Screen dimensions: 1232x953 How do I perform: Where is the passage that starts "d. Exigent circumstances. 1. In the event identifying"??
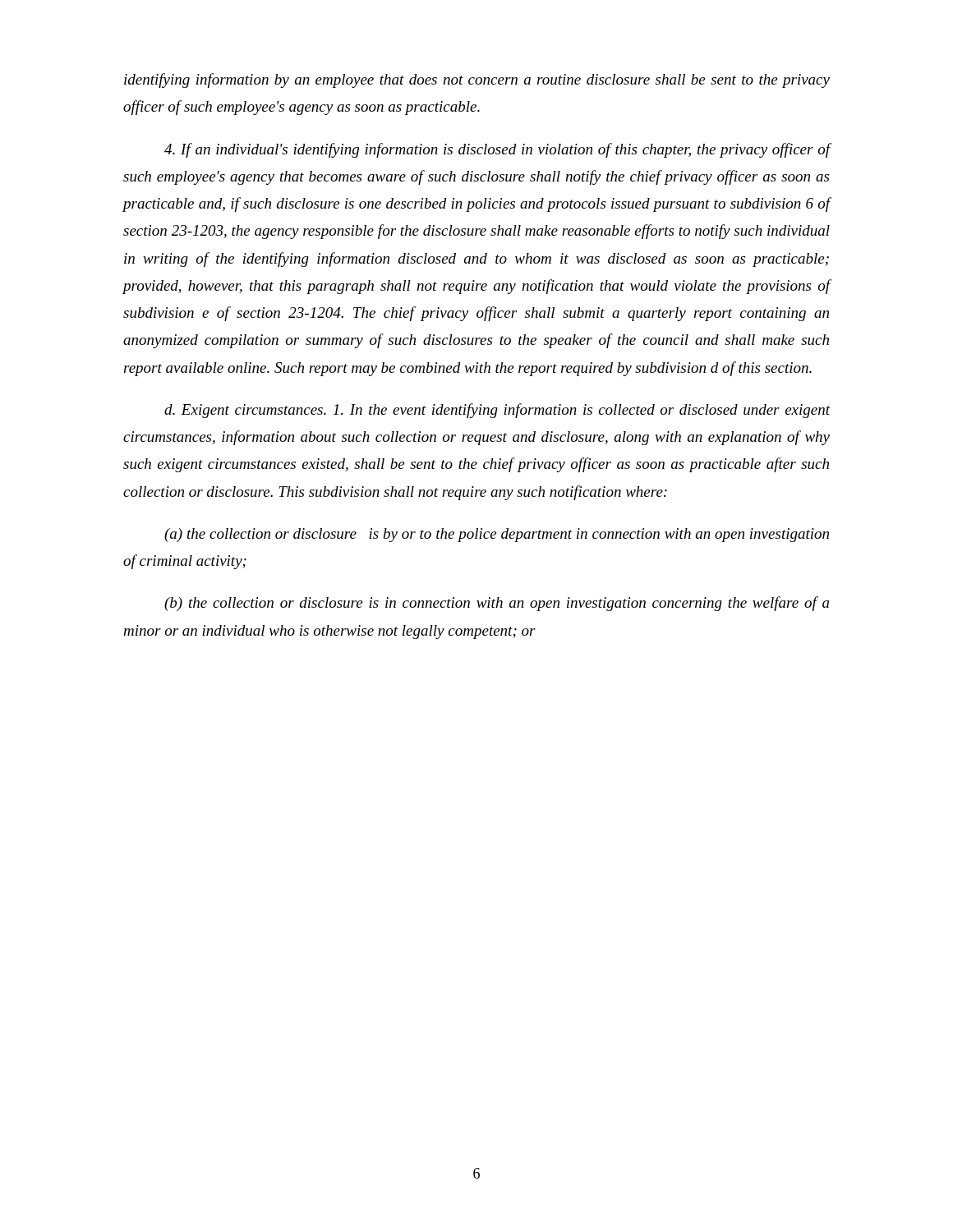pos(476,450)
